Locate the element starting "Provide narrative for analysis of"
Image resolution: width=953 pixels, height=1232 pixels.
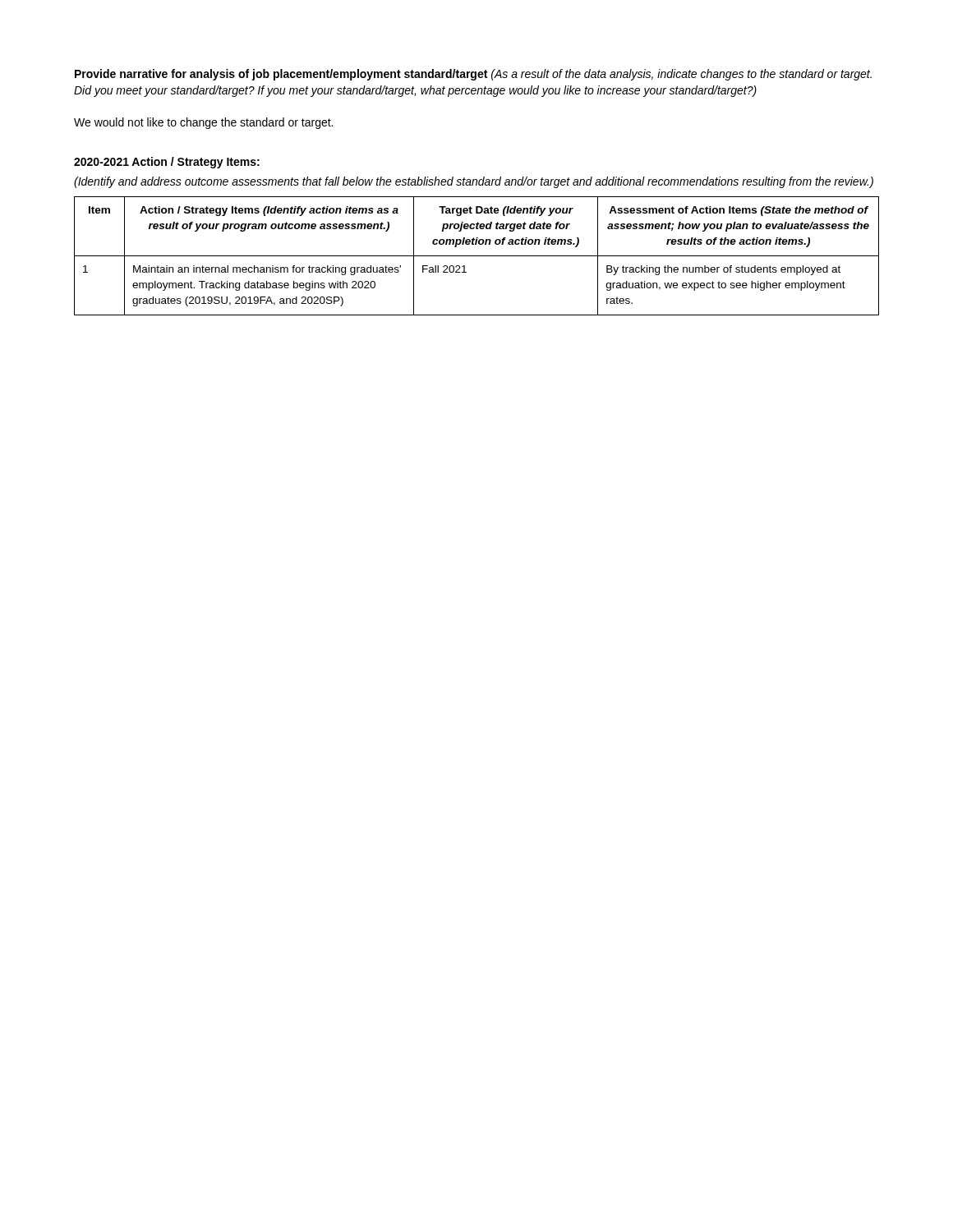pyautogui.click(x=473, y=82)
